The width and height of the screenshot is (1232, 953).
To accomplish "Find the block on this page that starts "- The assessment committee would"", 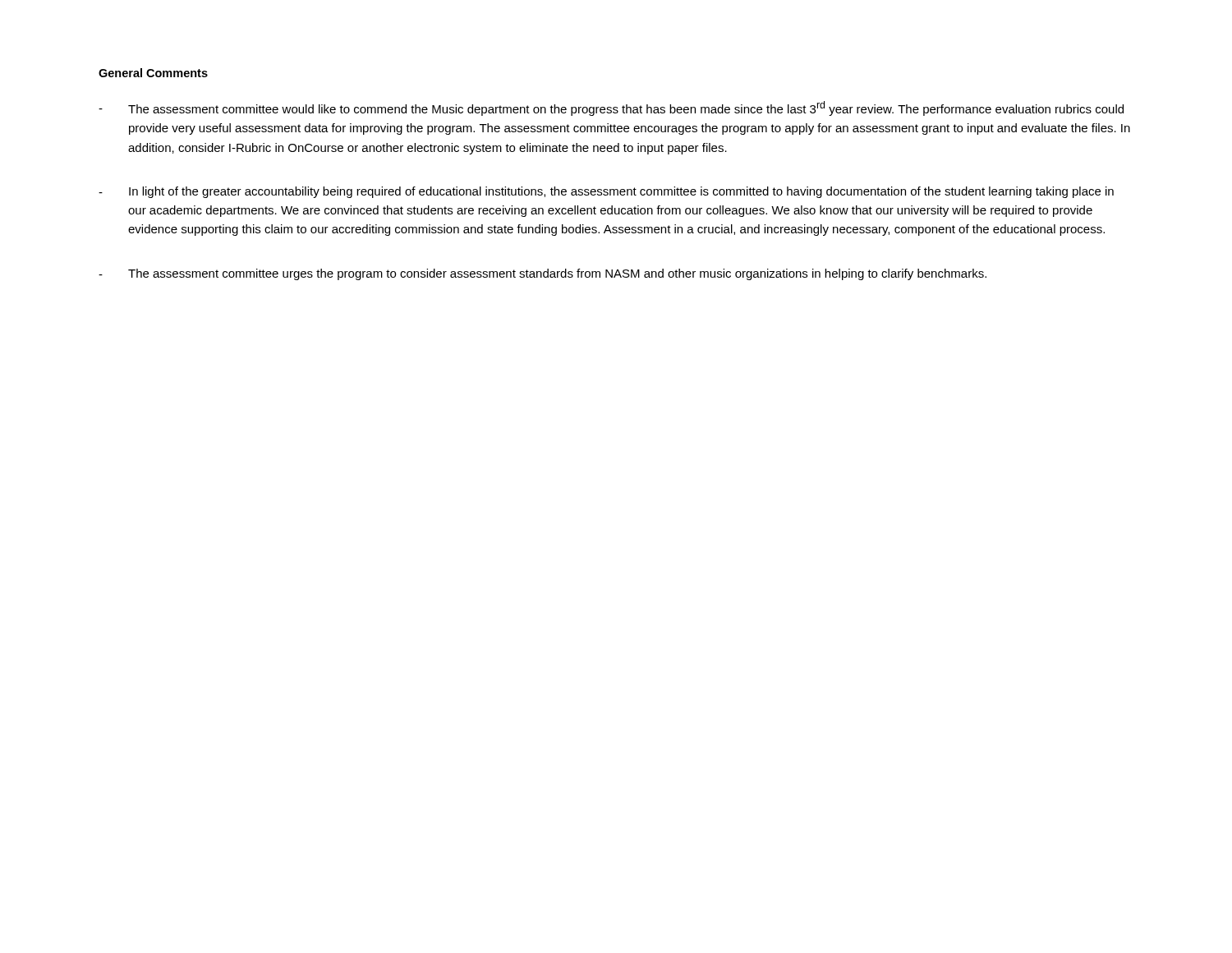I will (x=616, y=127).
